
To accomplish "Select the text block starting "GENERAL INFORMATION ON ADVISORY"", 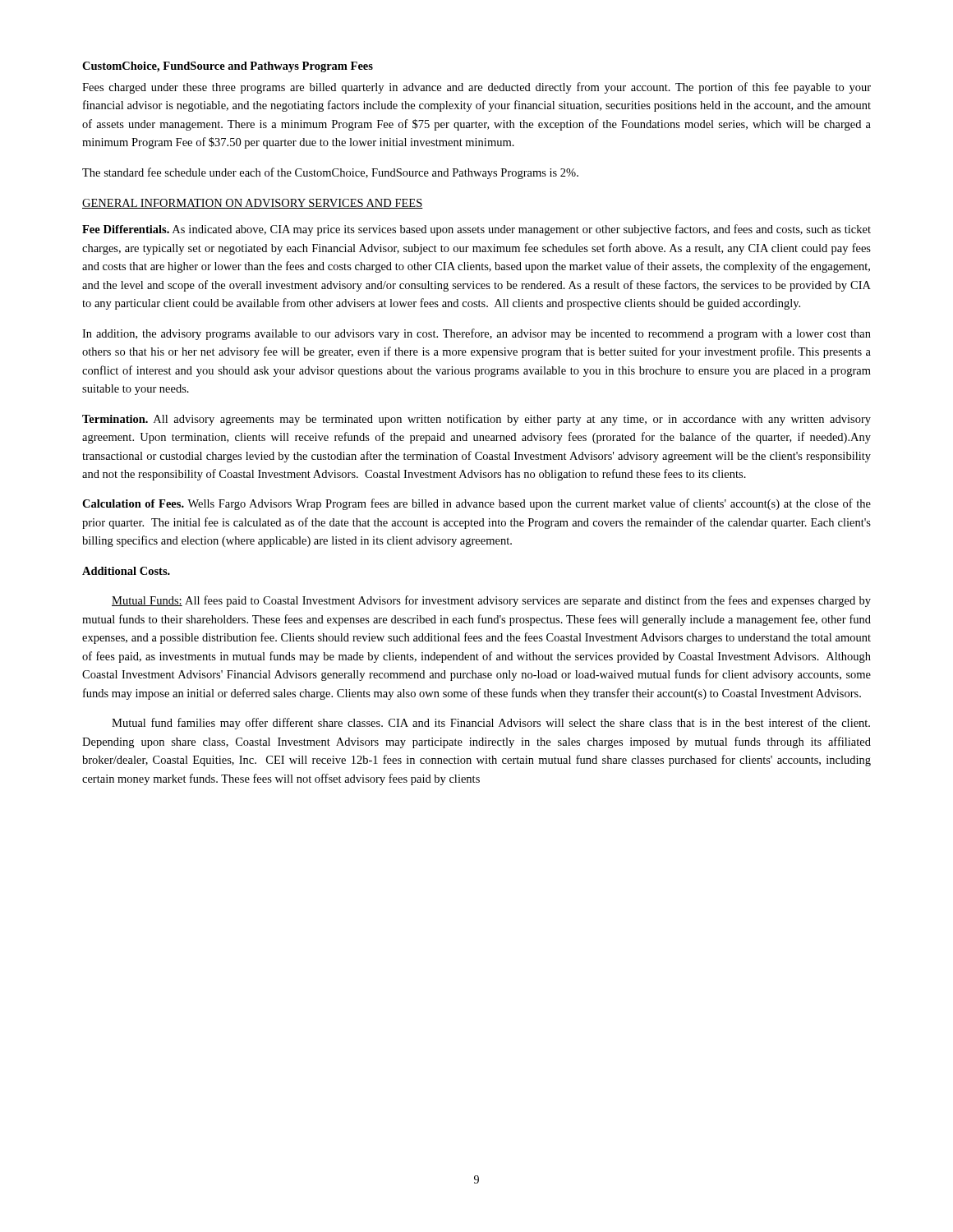I will [x=252, y=203].
